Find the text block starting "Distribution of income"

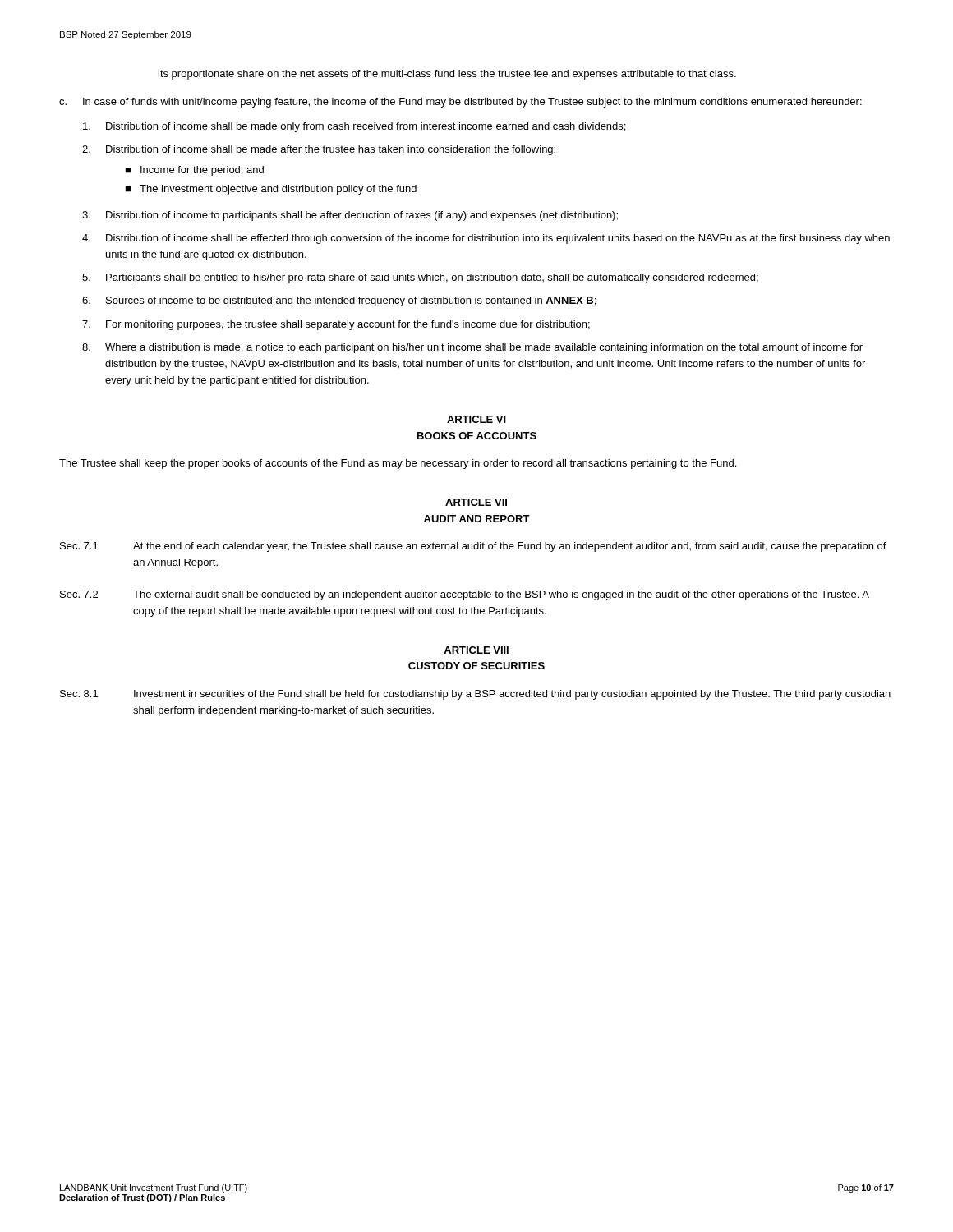488,127
